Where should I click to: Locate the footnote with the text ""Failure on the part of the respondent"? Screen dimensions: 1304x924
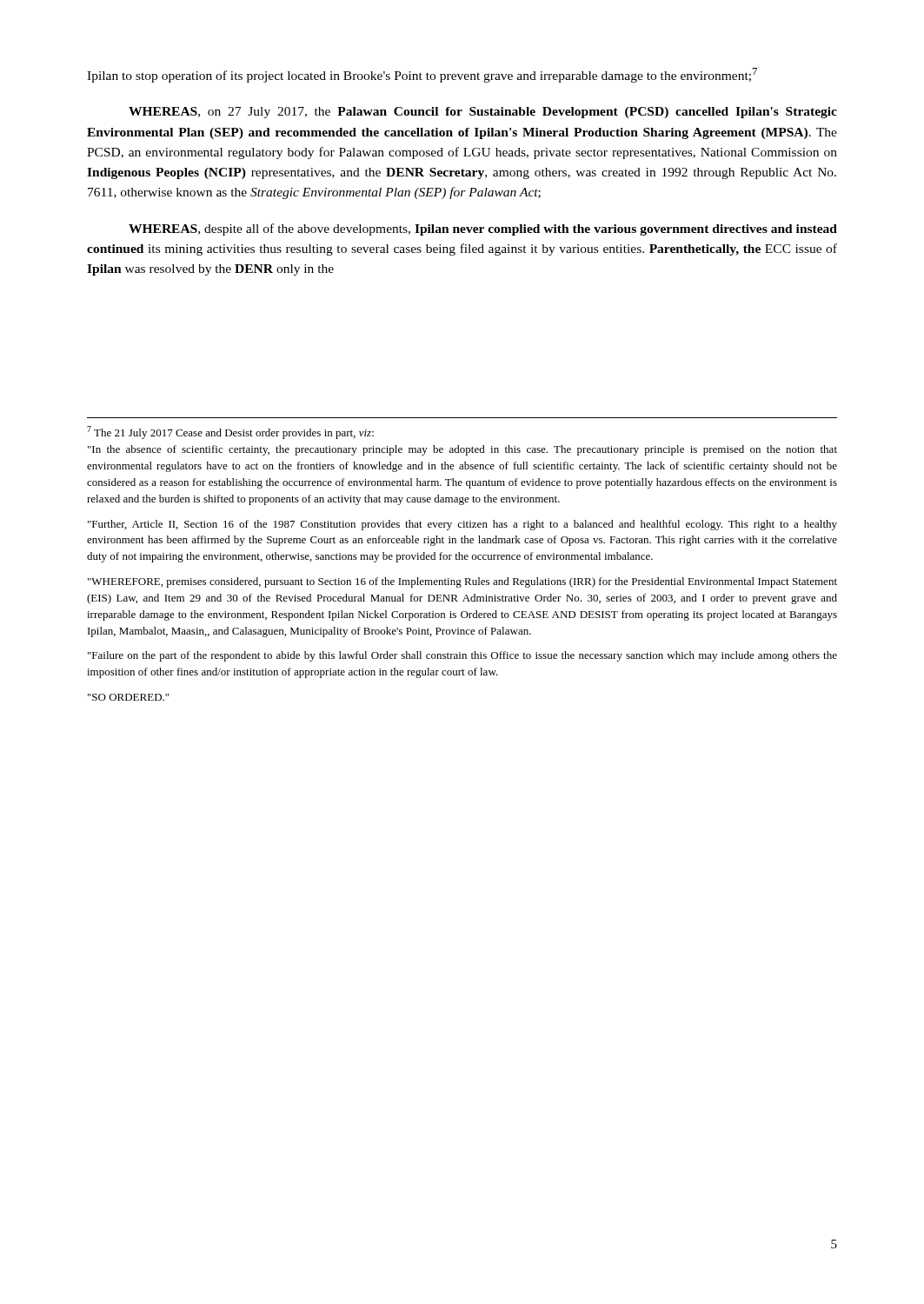tap(462, 664)
